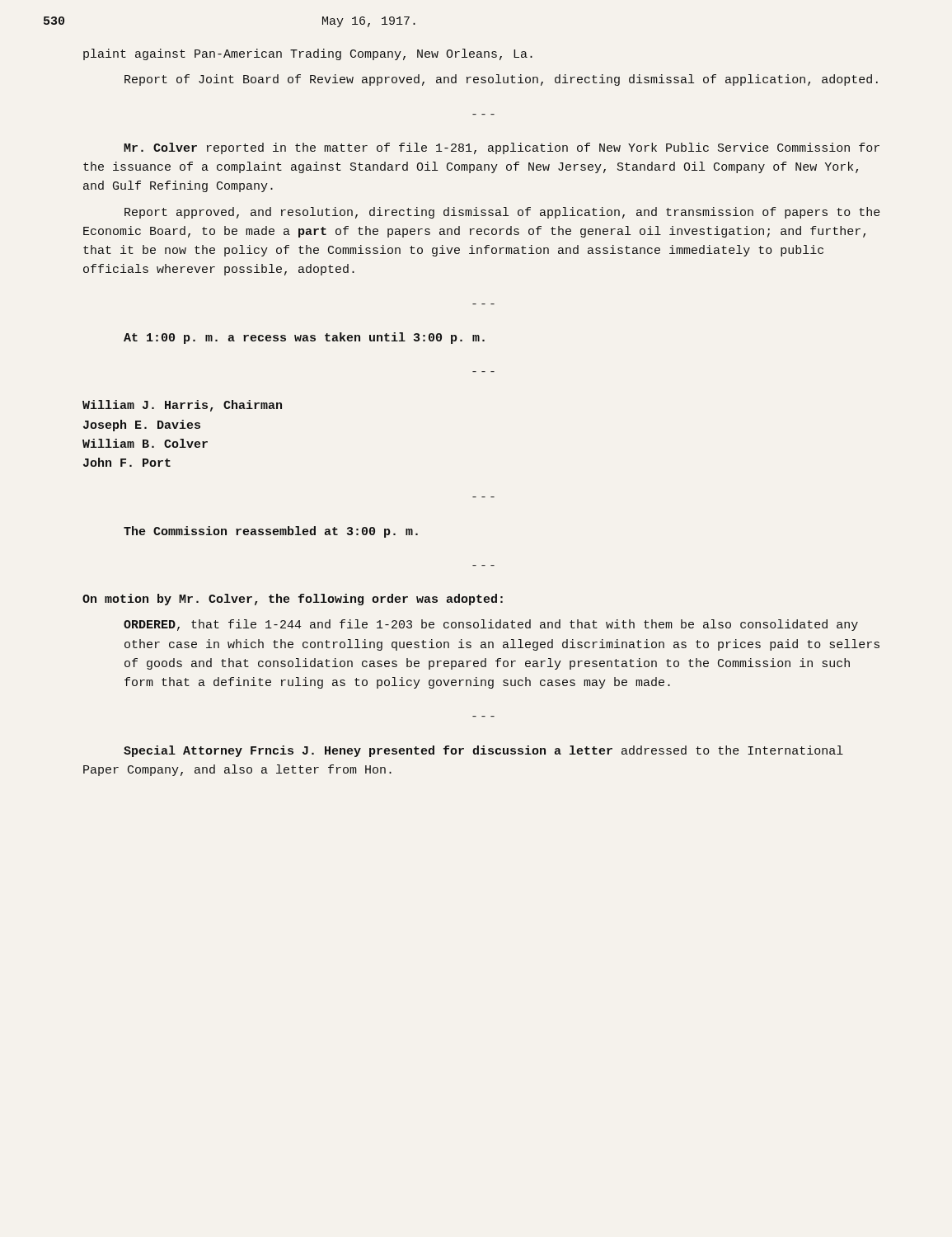
Task: Where does it say "William B. Colver"?
Action: point(146,445)
